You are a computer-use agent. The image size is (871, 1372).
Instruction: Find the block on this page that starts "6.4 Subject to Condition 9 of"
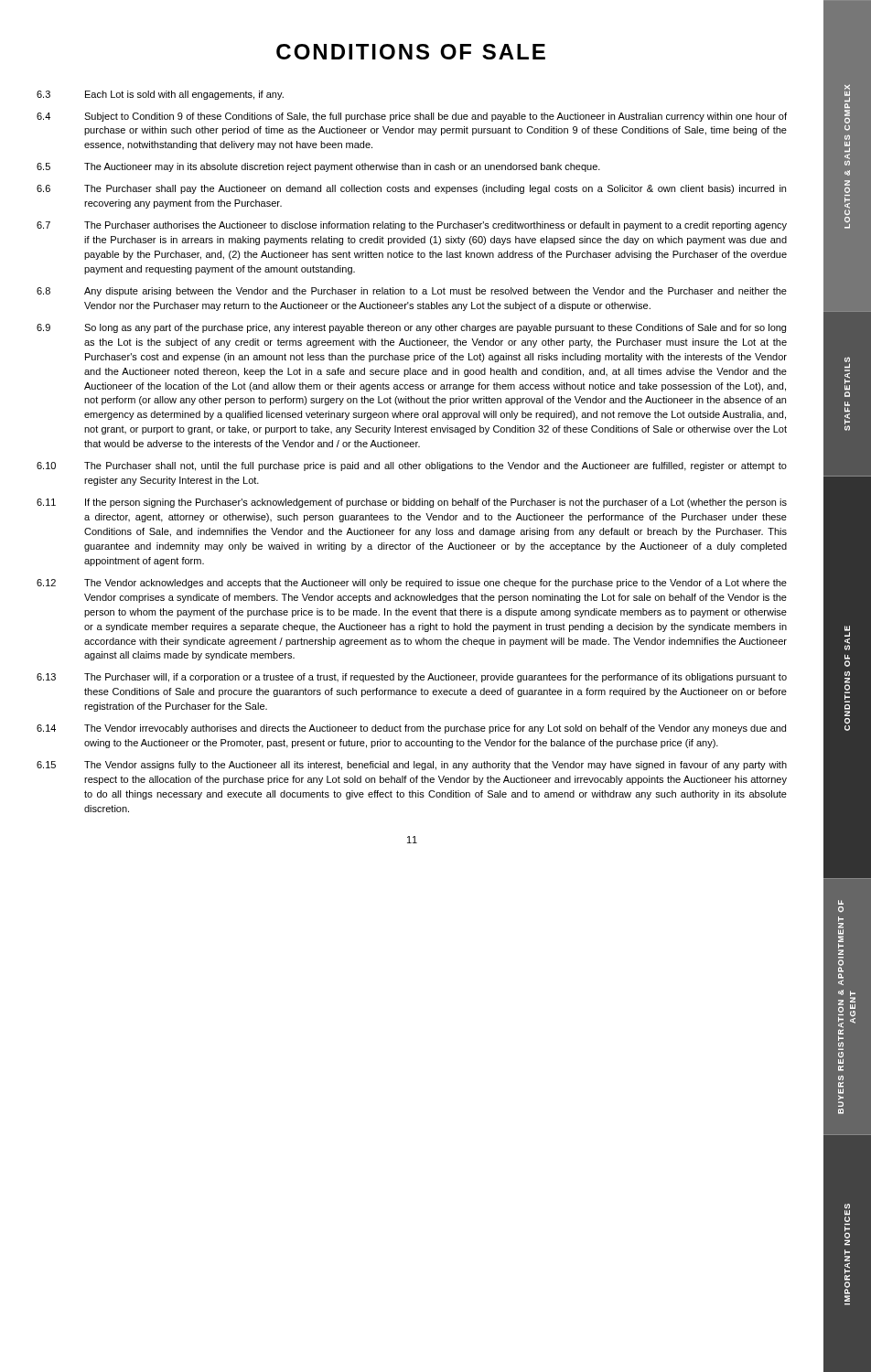click(x=412, y=131)
